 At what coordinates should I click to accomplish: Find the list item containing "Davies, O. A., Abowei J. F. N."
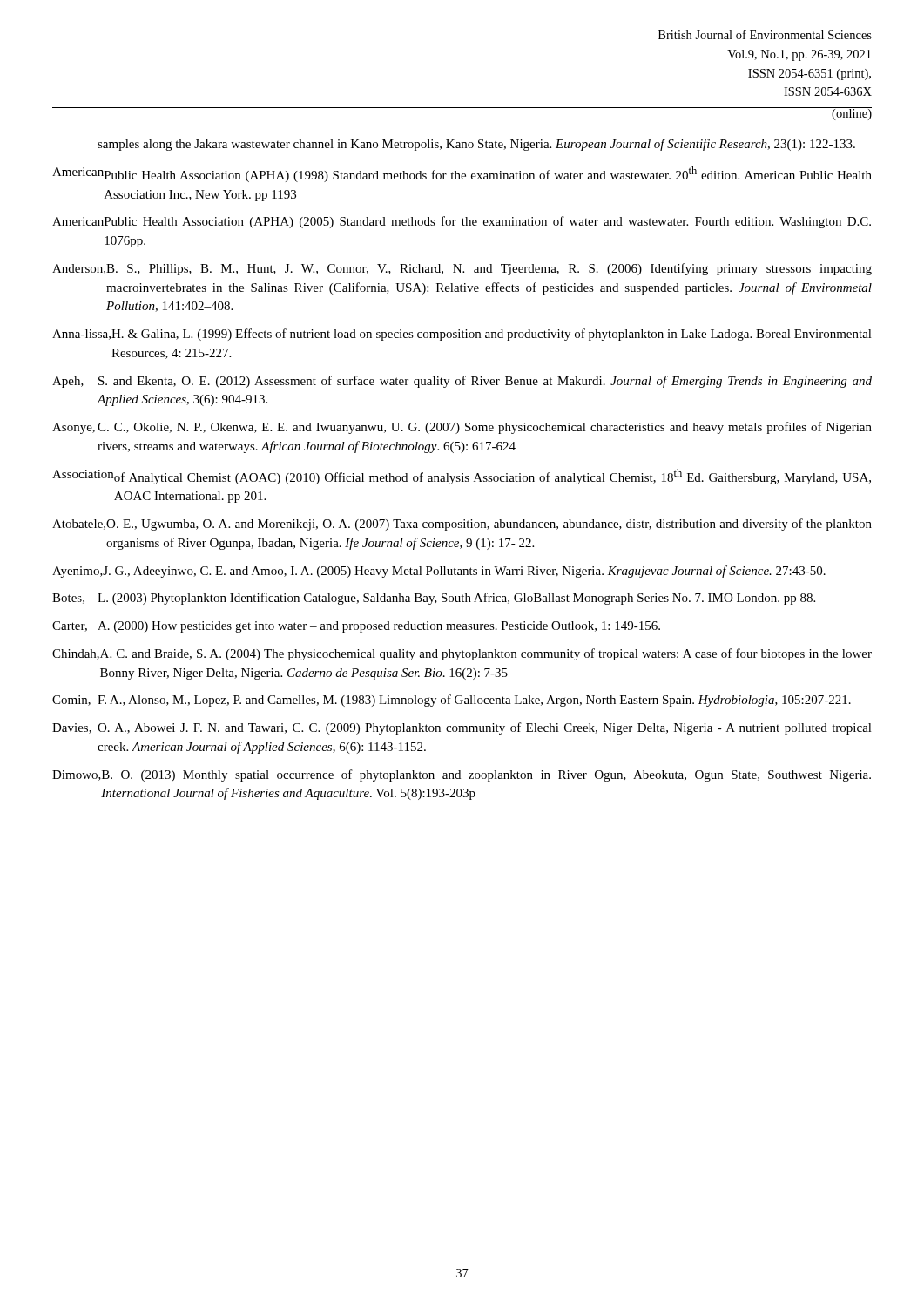tap(462, 738)
